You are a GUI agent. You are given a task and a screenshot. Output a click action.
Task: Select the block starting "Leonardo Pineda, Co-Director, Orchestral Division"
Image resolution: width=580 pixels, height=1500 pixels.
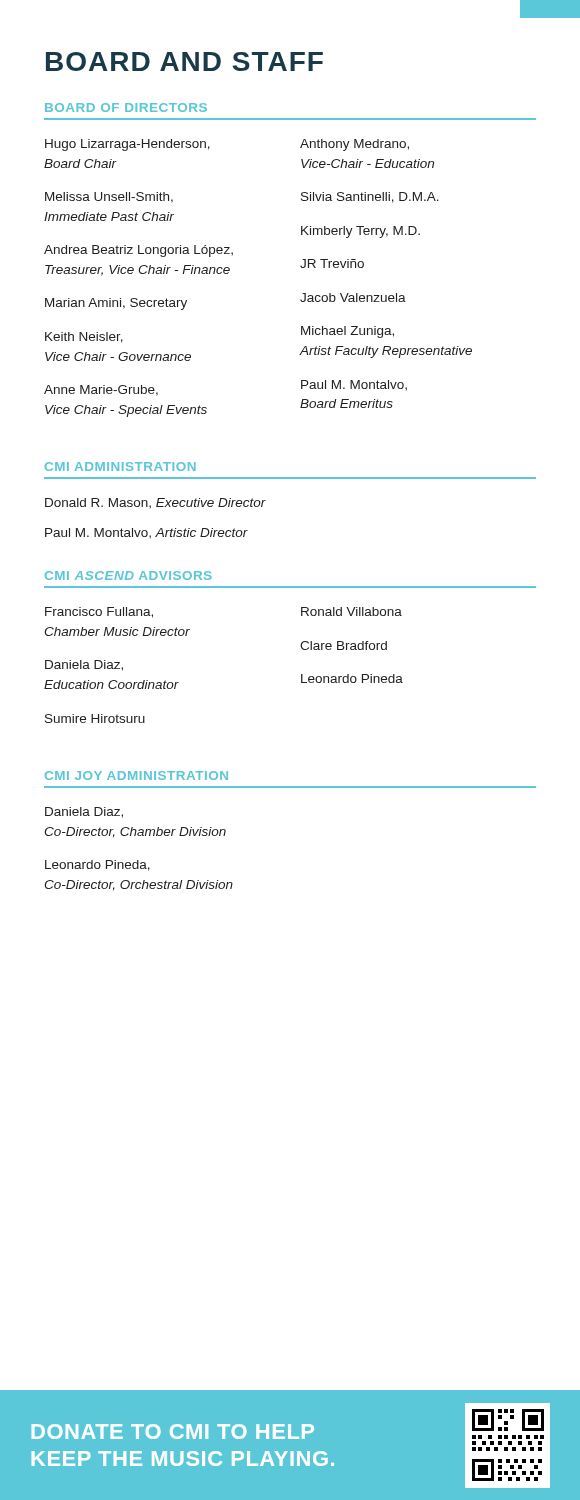point(98,866)
